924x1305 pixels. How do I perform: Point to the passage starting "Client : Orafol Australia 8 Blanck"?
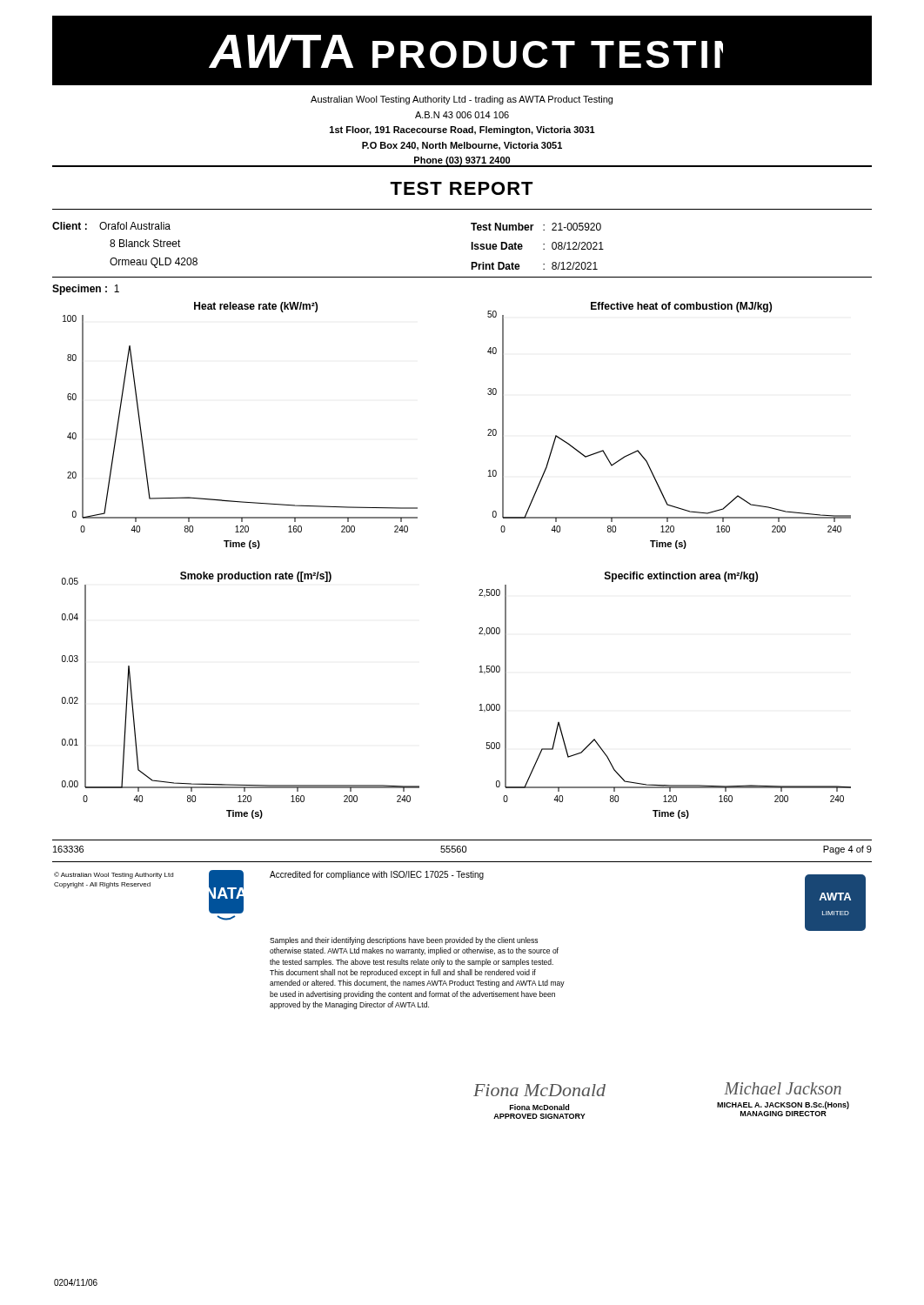pos(125,245)
